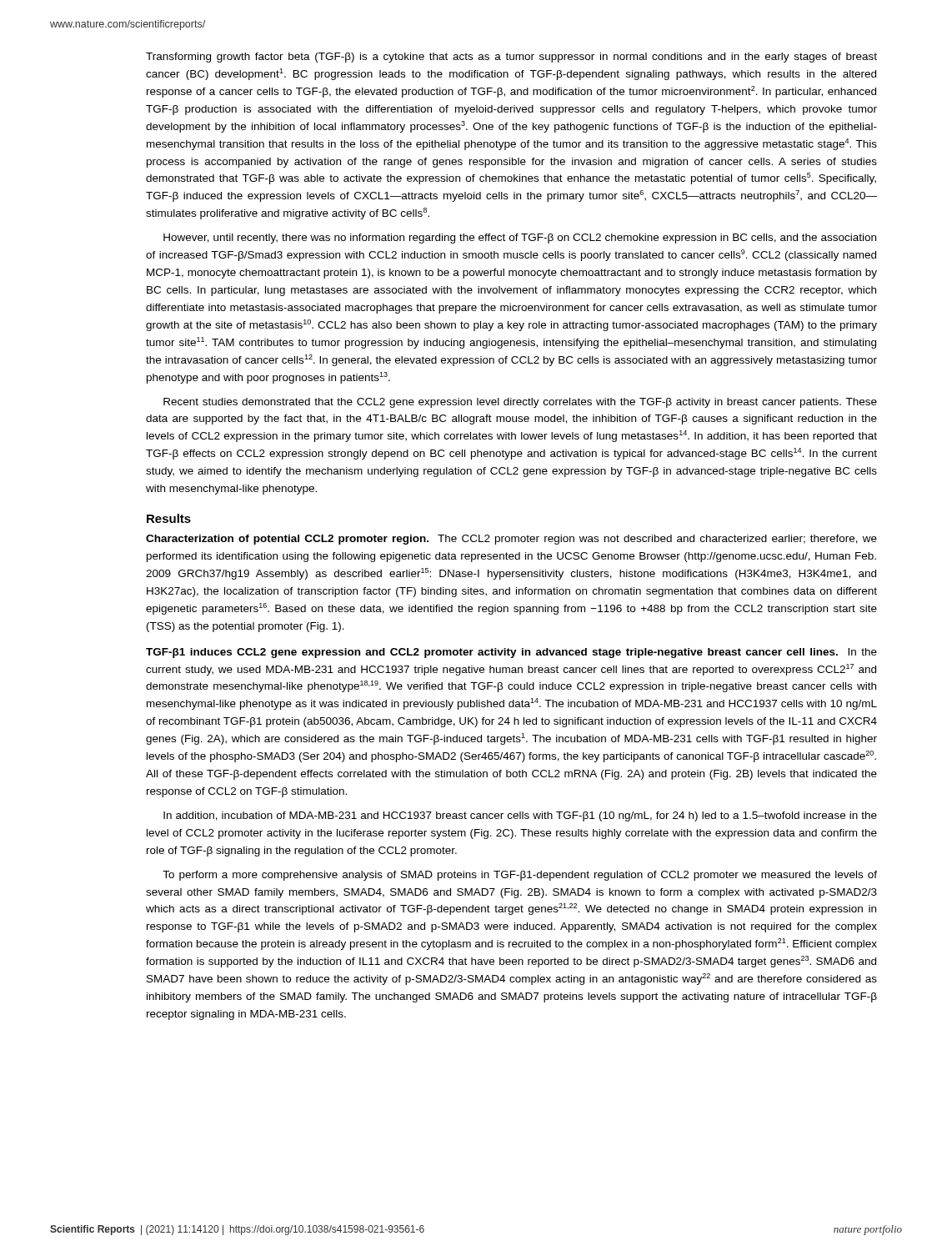The width and height of the screenshot is (952, 1251).
Task: Find the block on this page that starts "Characterization of potential CCL2 promoter region. The"
Action: pyautogui.click(x=511, y=583)
